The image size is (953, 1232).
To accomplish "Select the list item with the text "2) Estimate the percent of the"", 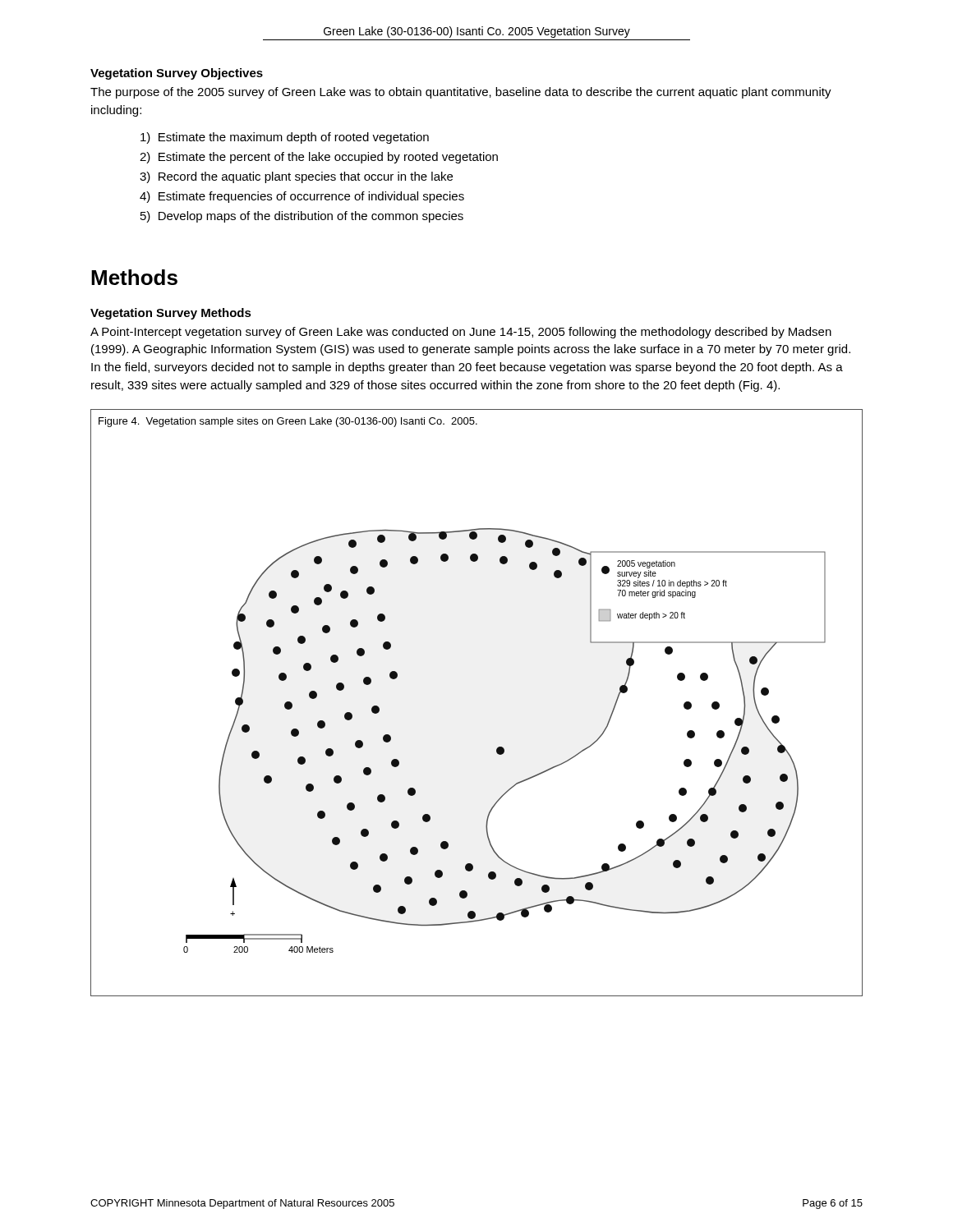I will coord(319,156).
